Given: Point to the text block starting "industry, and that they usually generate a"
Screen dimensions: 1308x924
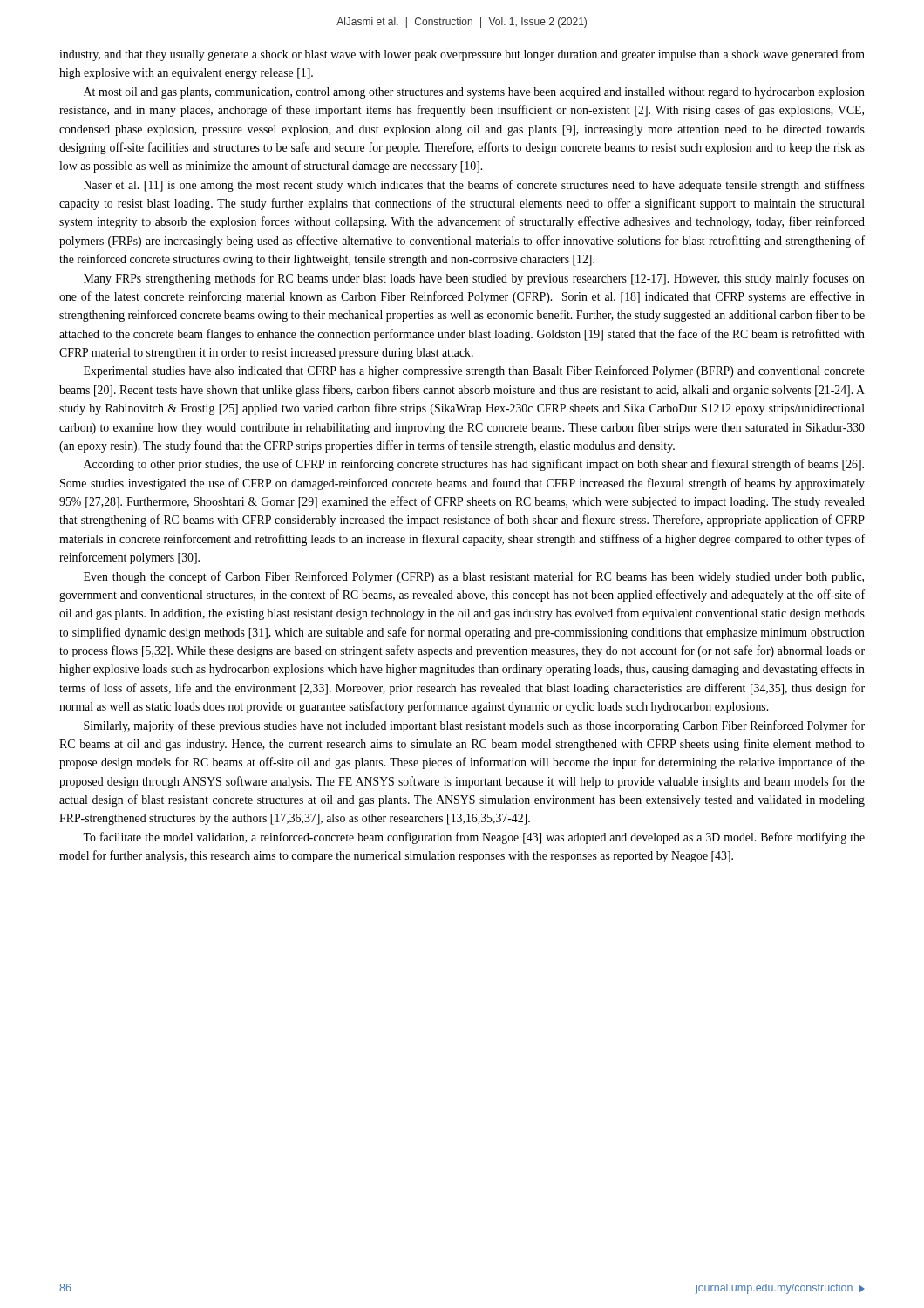Looking at the screenshot, I should (462, 455).
